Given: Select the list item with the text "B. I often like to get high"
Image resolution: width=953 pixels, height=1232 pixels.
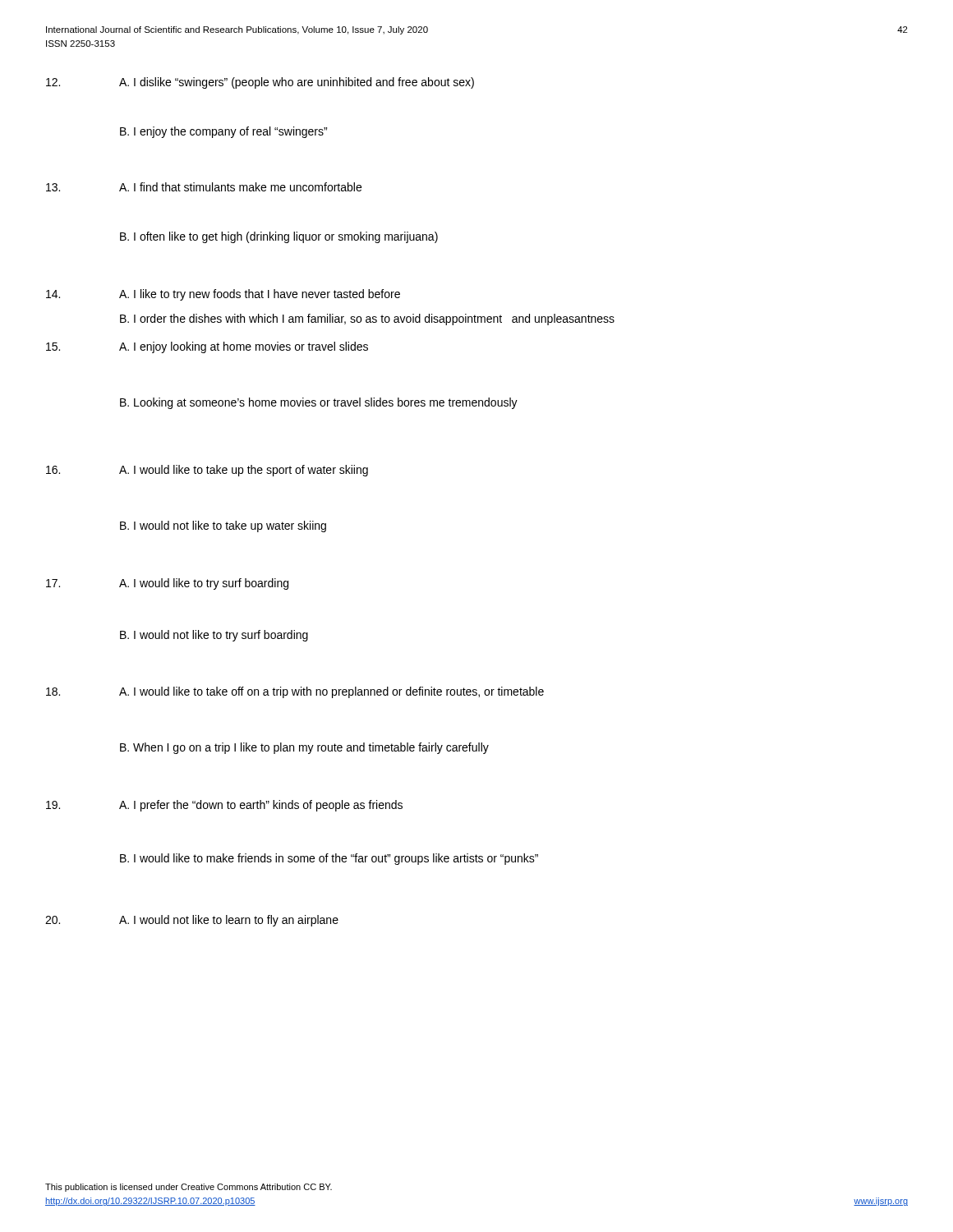Looking at the screenshot, I should click(x=279, y=237).
